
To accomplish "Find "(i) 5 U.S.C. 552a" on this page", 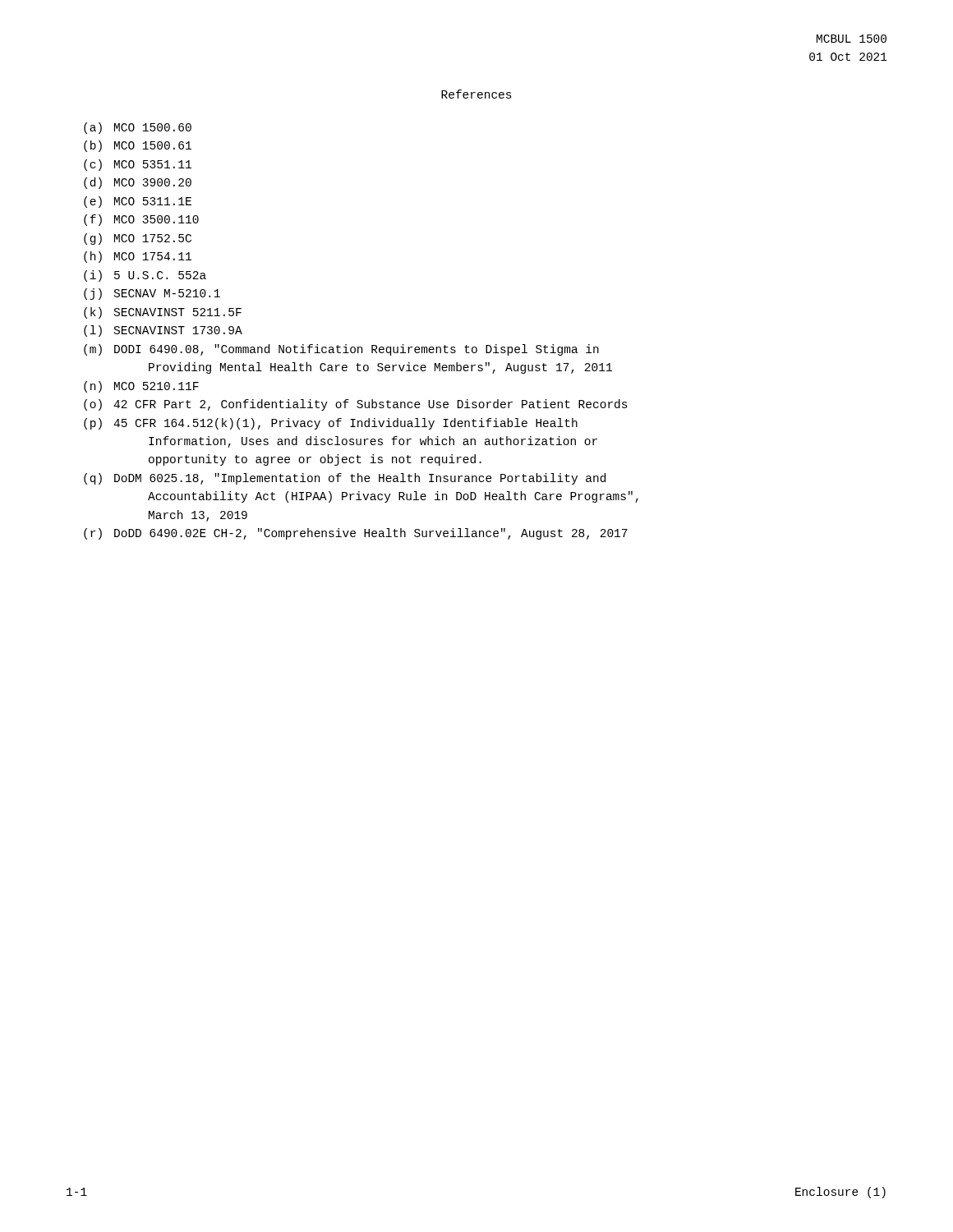I will 145,276.
